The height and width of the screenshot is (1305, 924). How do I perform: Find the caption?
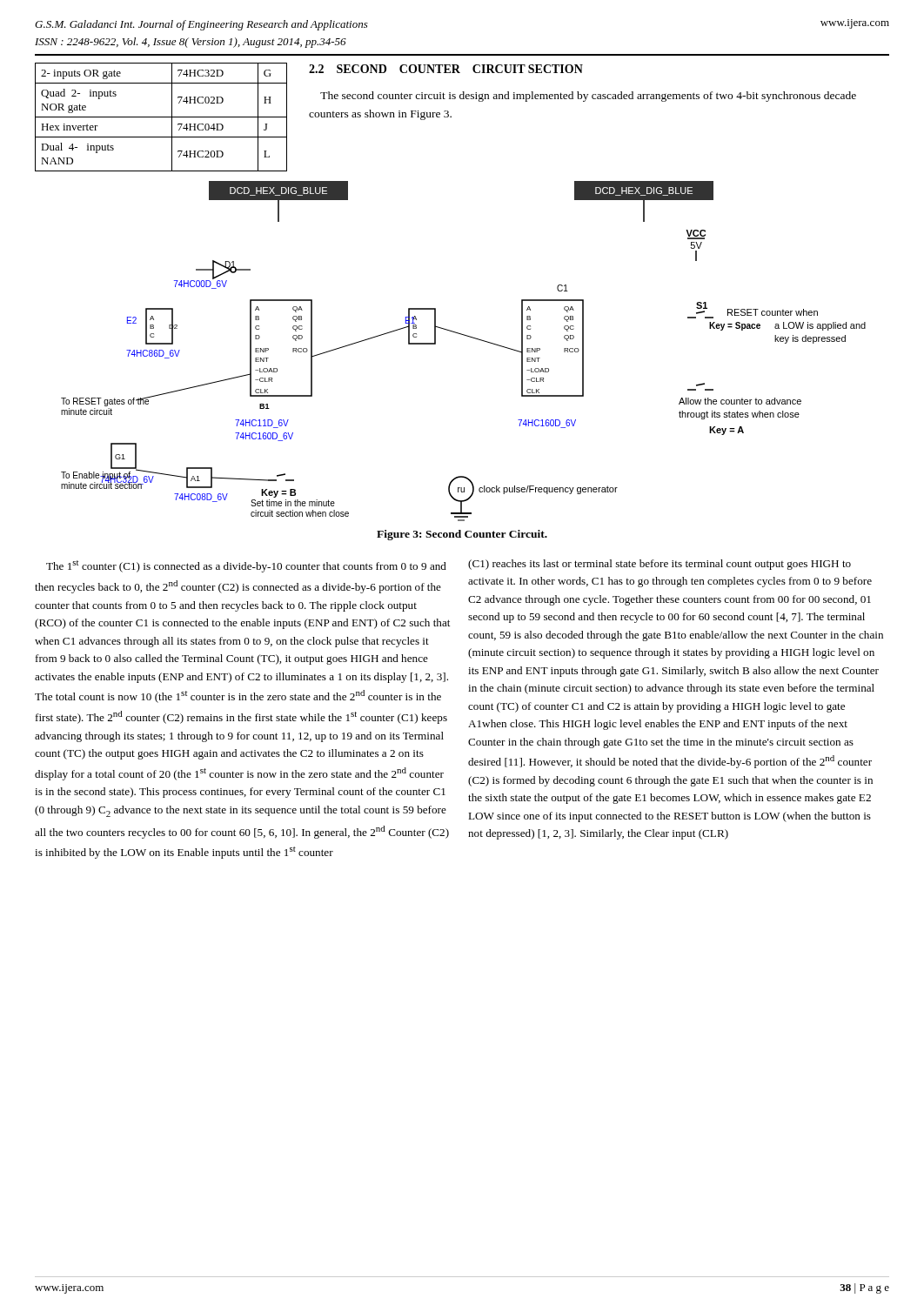tap(462, 534)
